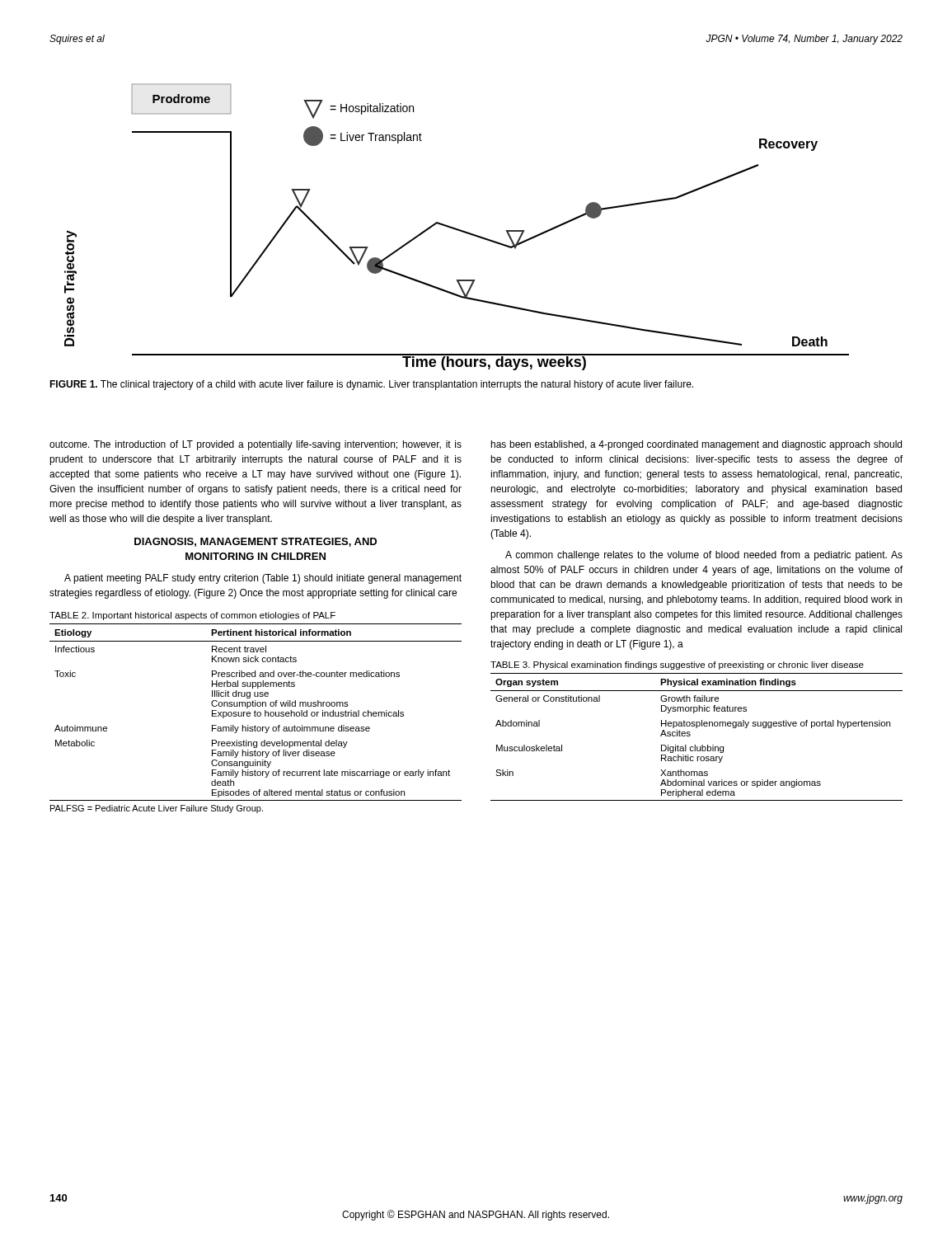Find the caption containing "TABLE 3. Physical examination findings suggestive of"

click(677, 665)
